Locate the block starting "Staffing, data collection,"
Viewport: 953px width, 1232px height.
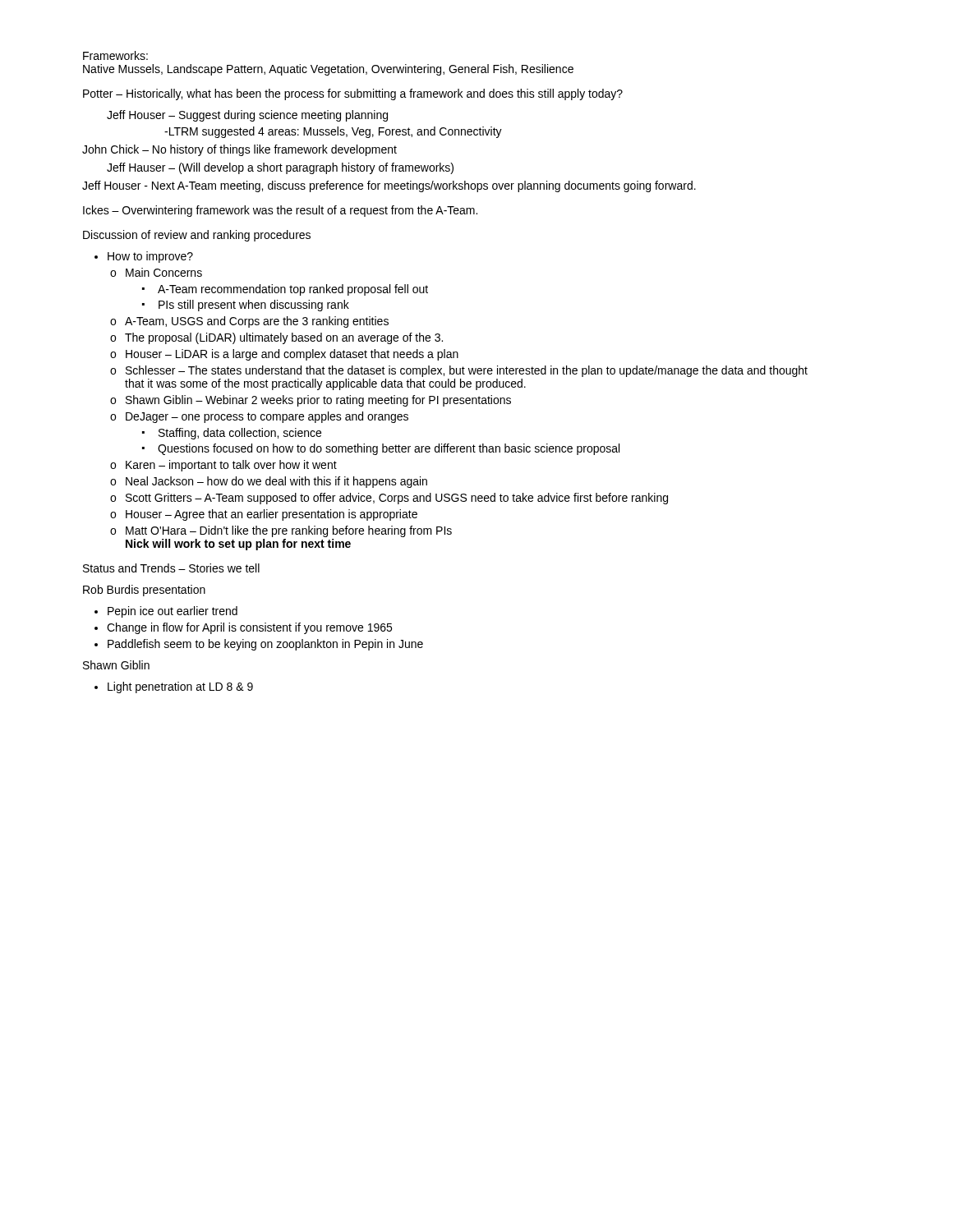coord(240,433)
